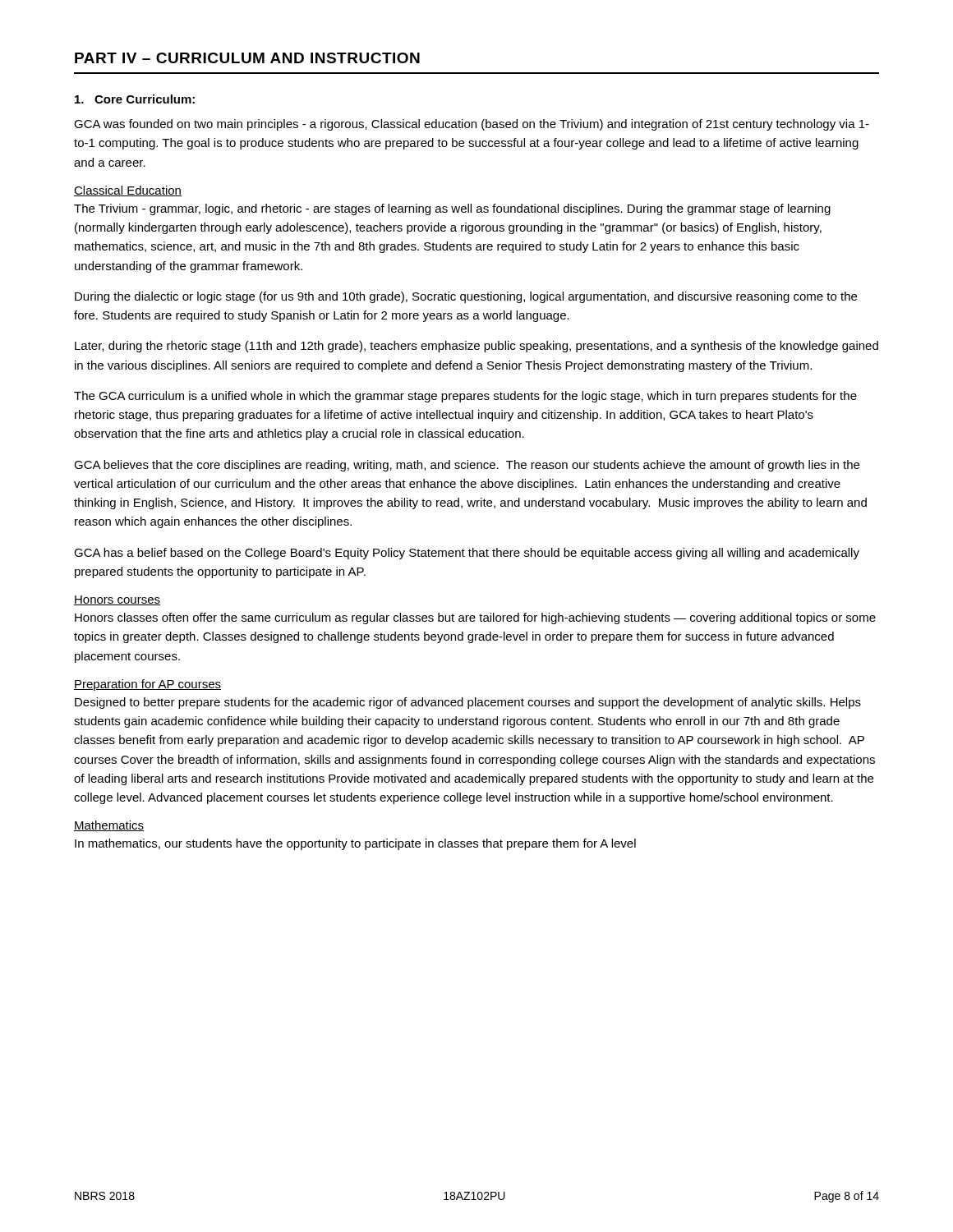Viewport: 953px width, 1232px height.
Task: Select the text starting "Honors courses"
Action: [x=117, y=599]
